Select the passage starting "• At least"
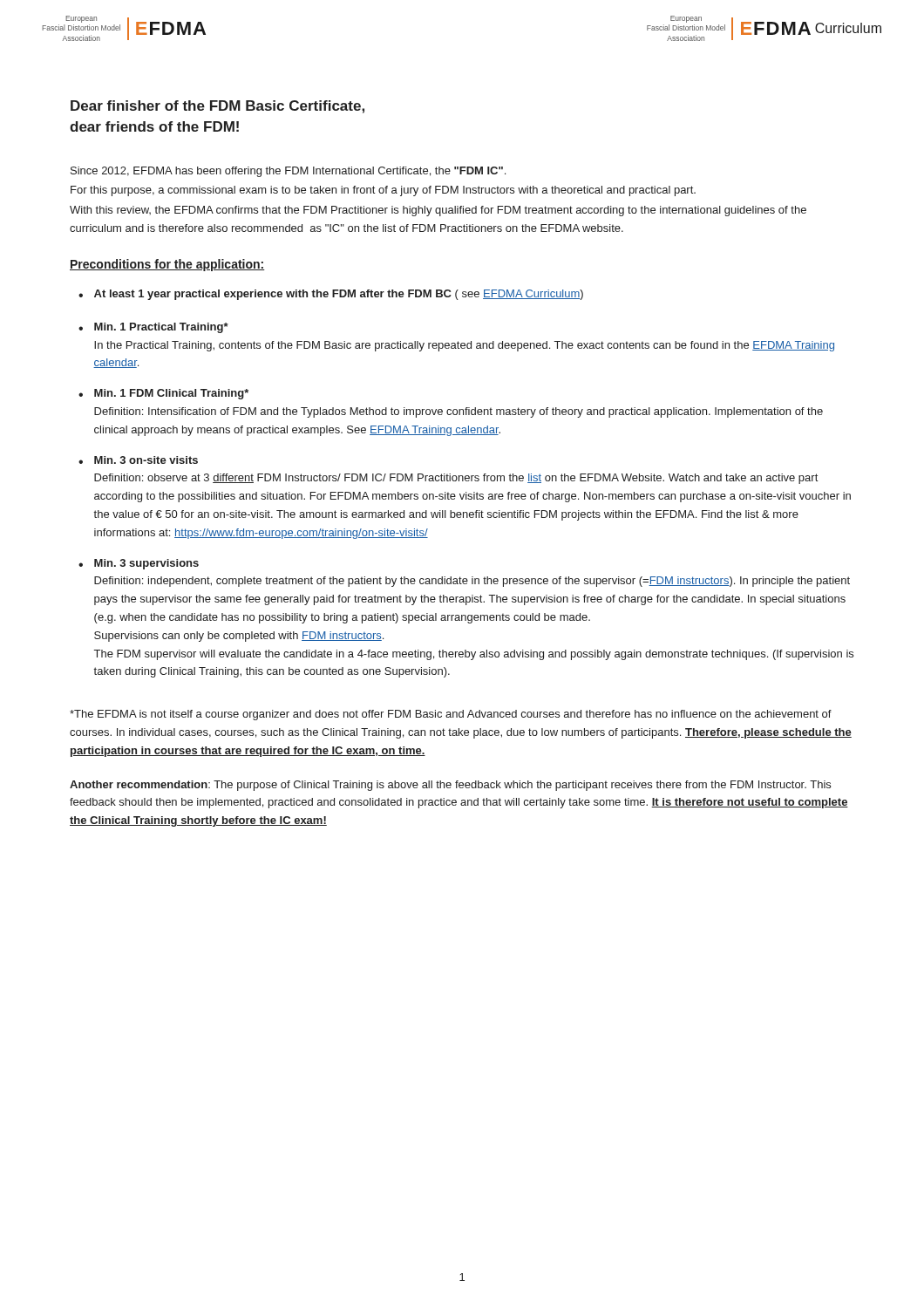The image size is (924, 1308). click(331, 295)
